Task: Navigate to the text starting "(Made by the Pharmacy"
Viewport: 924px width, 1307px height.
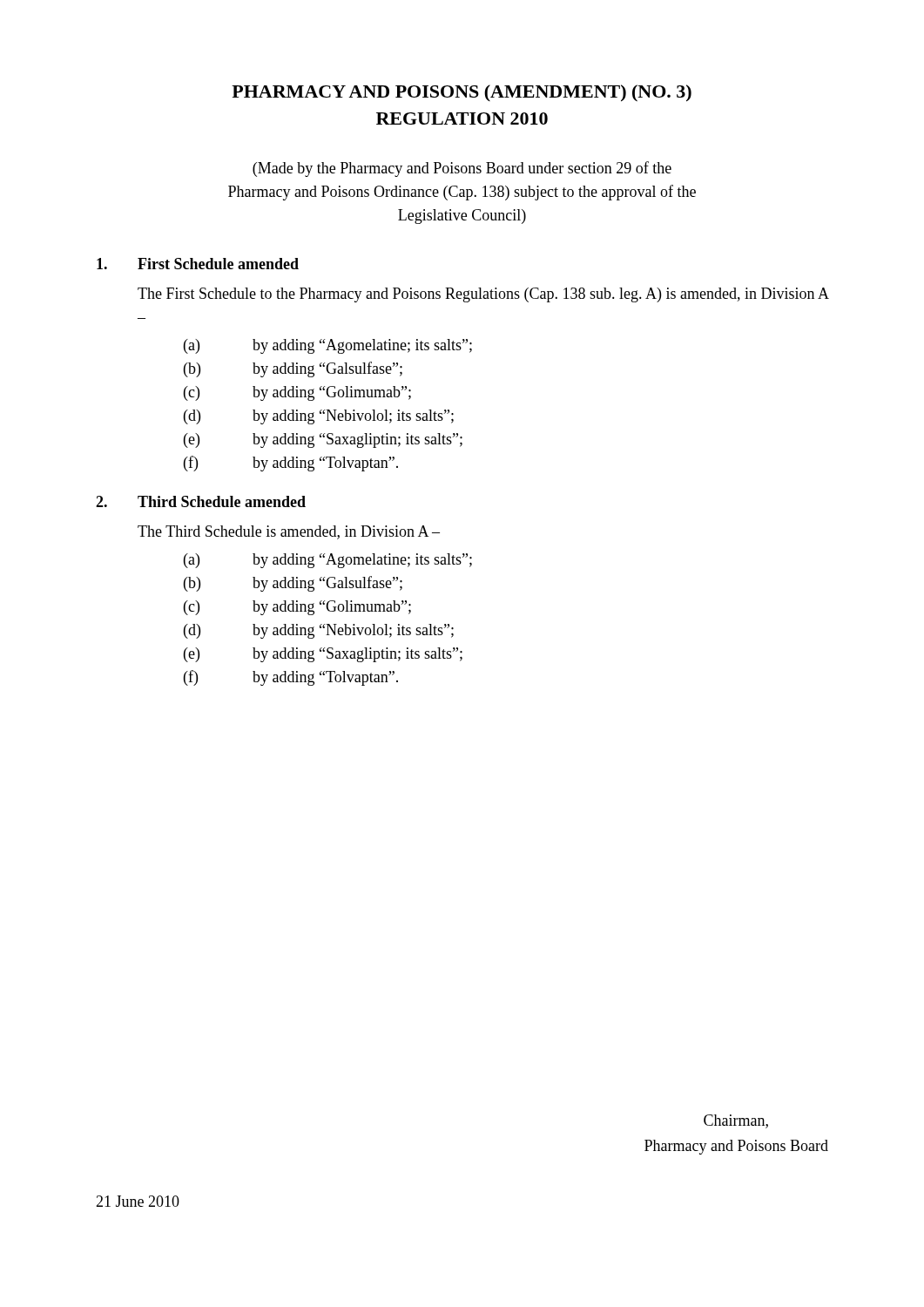Action: [x=462, y=191]
